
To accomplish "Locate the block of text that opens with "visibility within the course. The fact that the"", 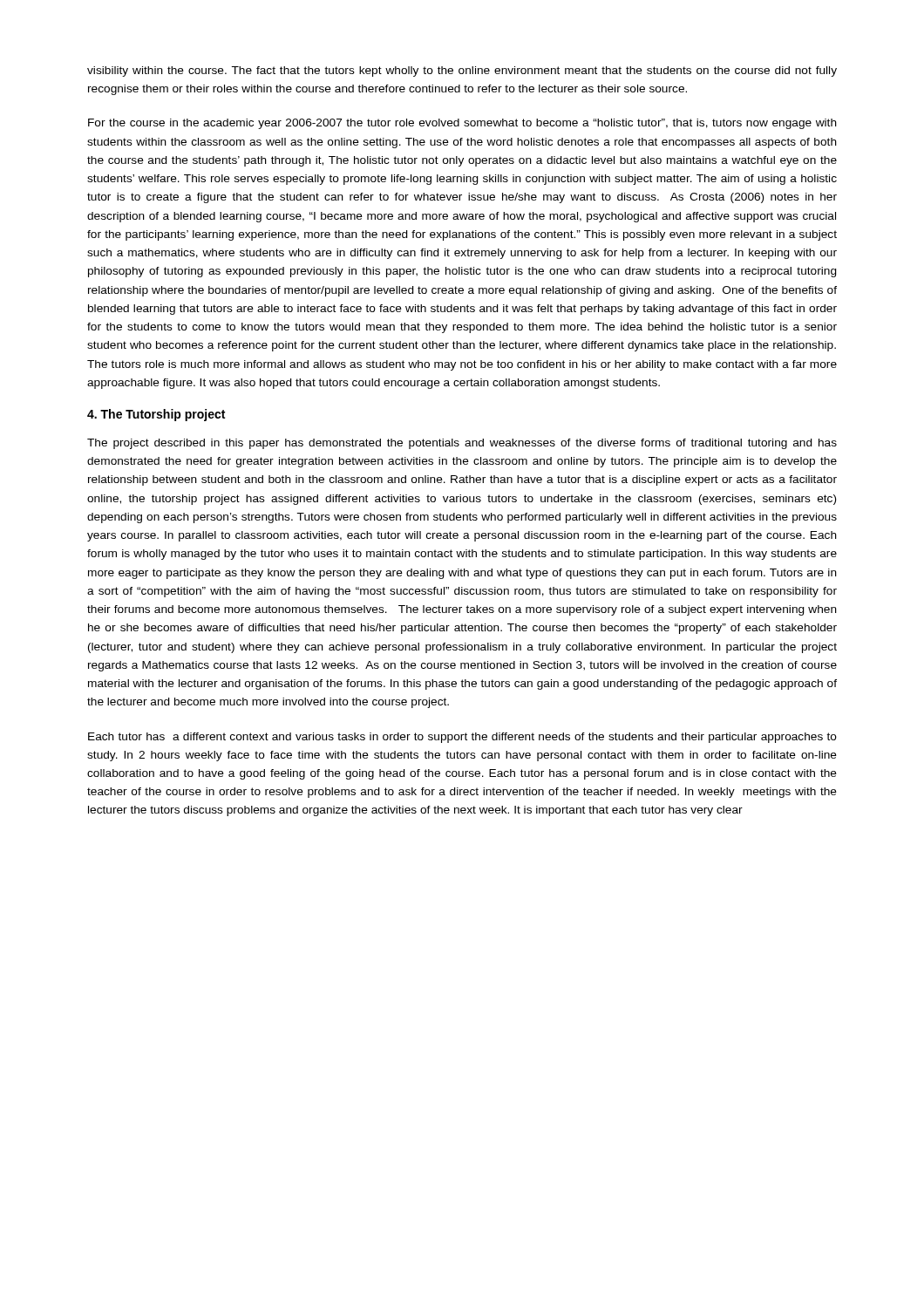I will (462, 79).
